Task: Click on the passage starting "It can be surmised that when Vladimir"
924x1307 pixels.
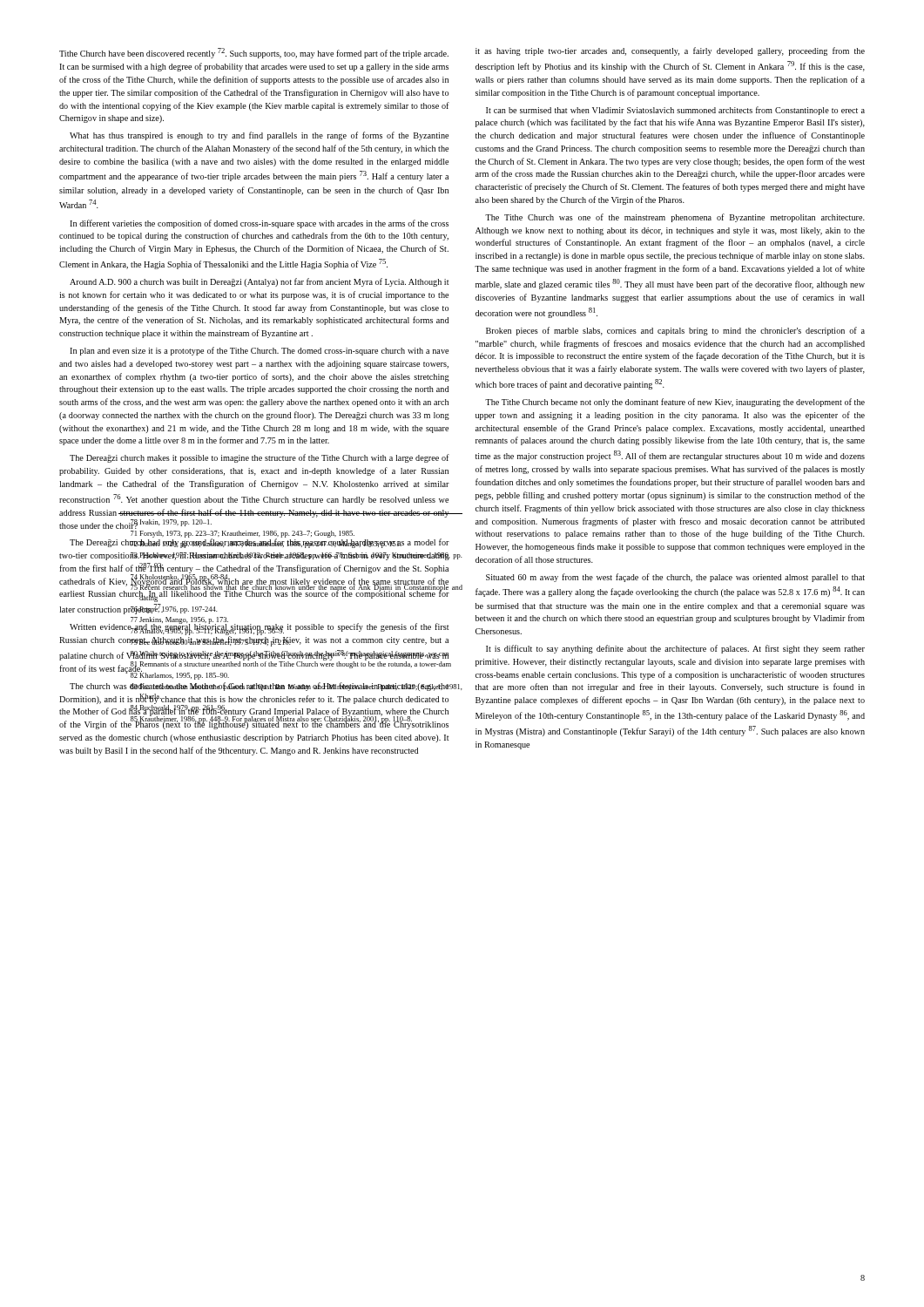Action: [x=670, y=156]
